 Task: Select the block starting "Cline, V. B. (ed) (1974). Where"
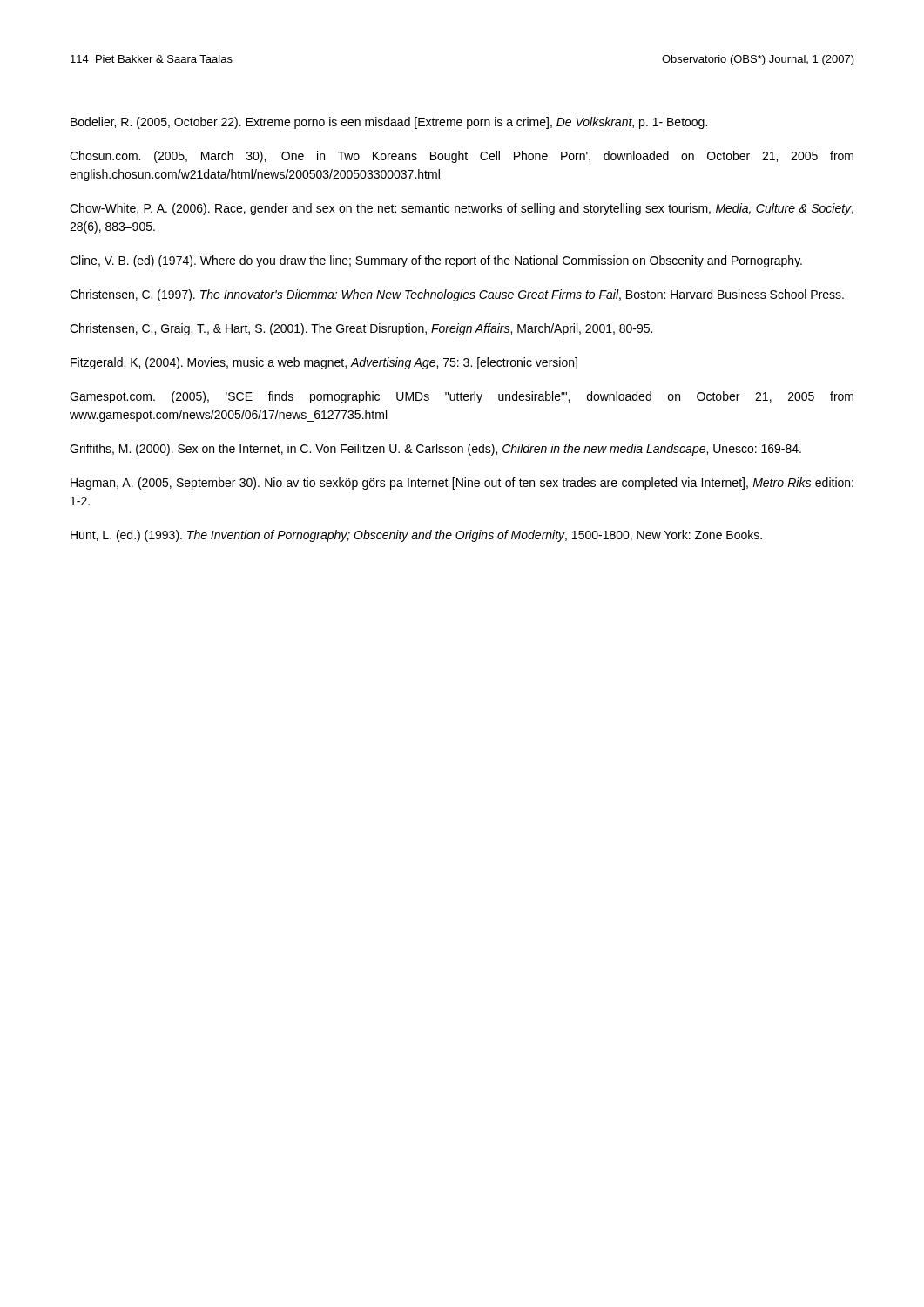(x=436, y=261)
